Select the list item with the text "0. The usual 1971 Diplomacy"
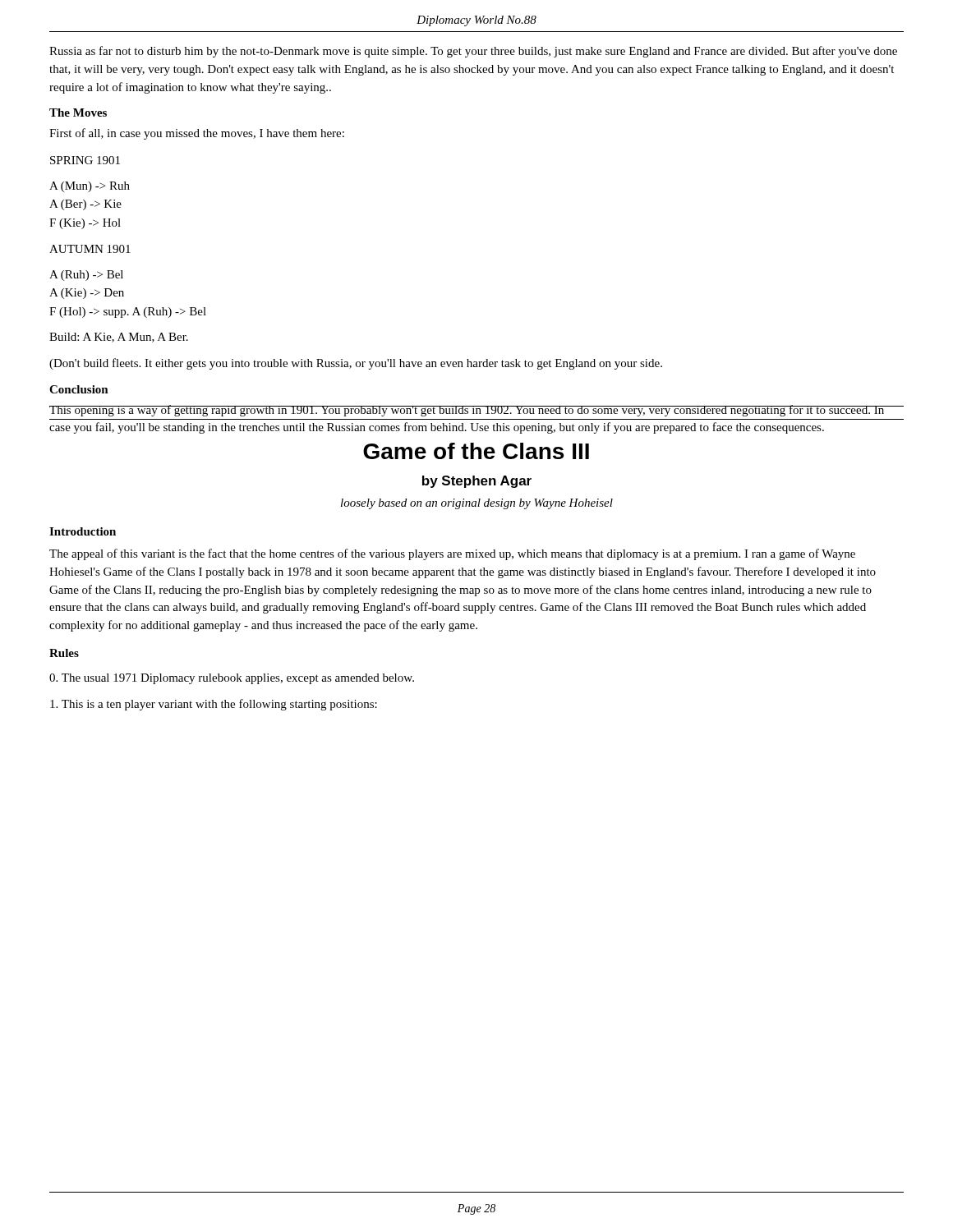Image resolution: width=953 pixels, height=1232 pixels. point(232,677)
